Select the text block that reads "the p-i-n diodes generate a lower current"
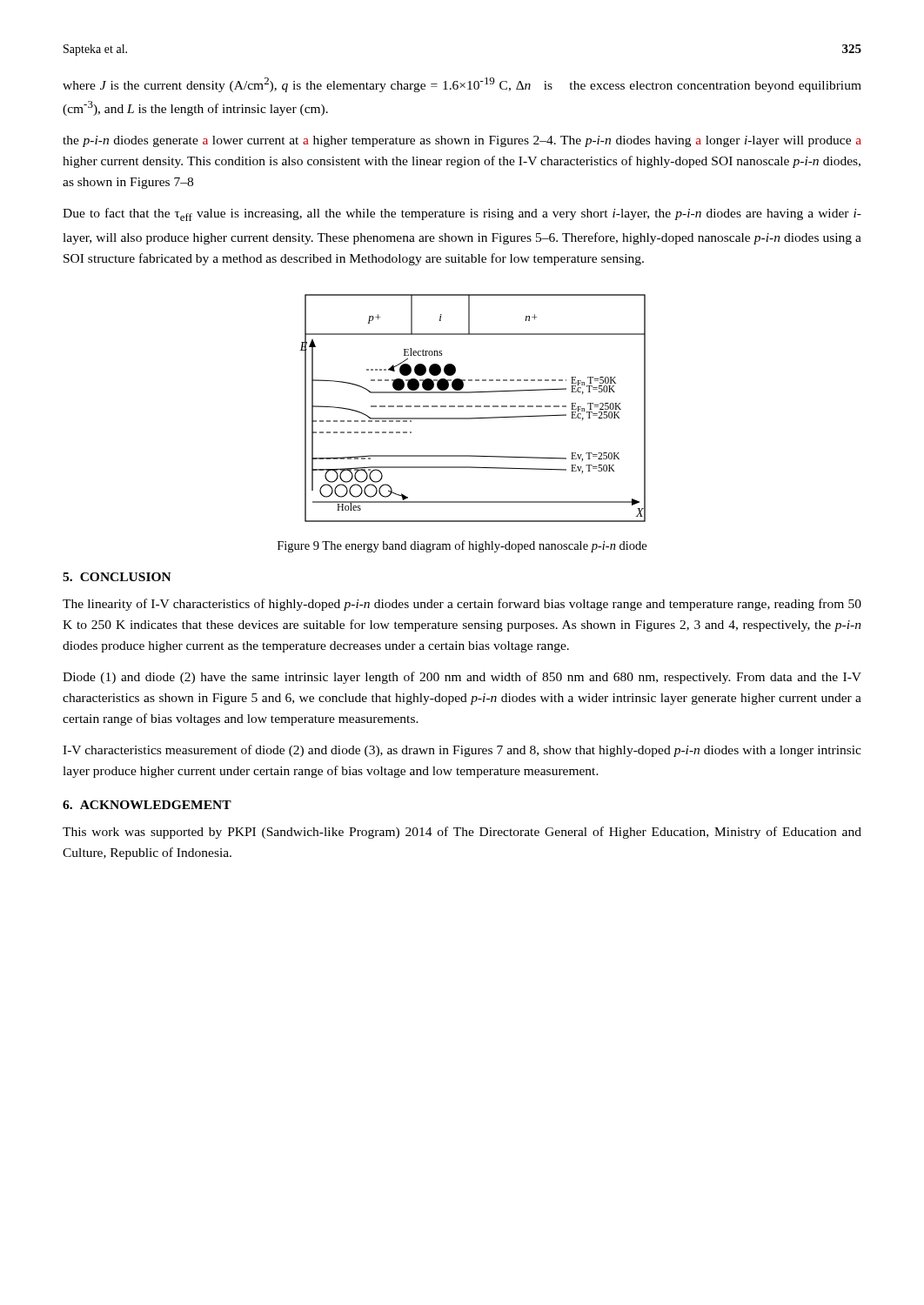This screenshot has width=924, height=1305. pyautogui.click(x=462, y=161)
